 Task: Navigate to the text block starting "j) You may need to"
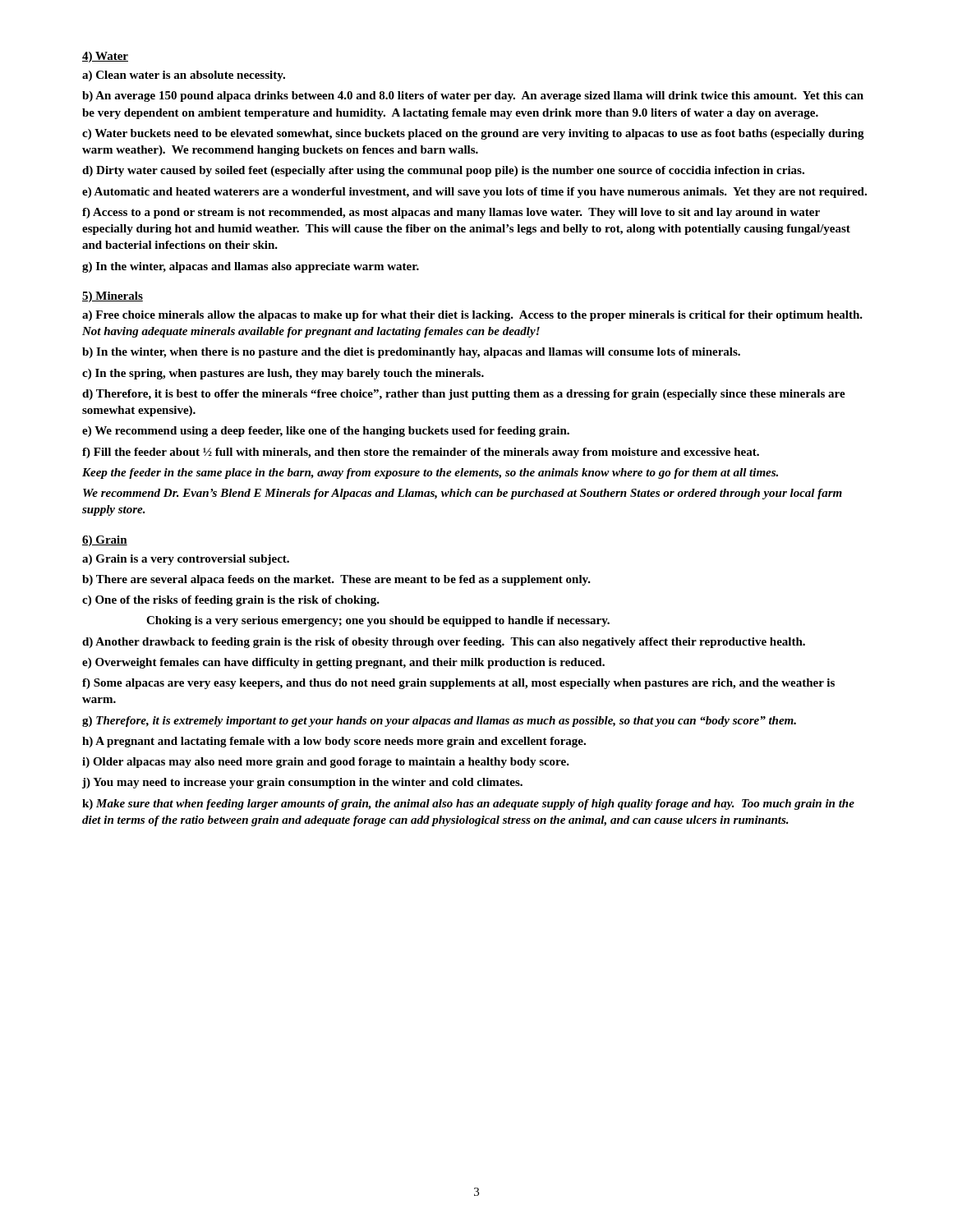[x=303, y=782]
